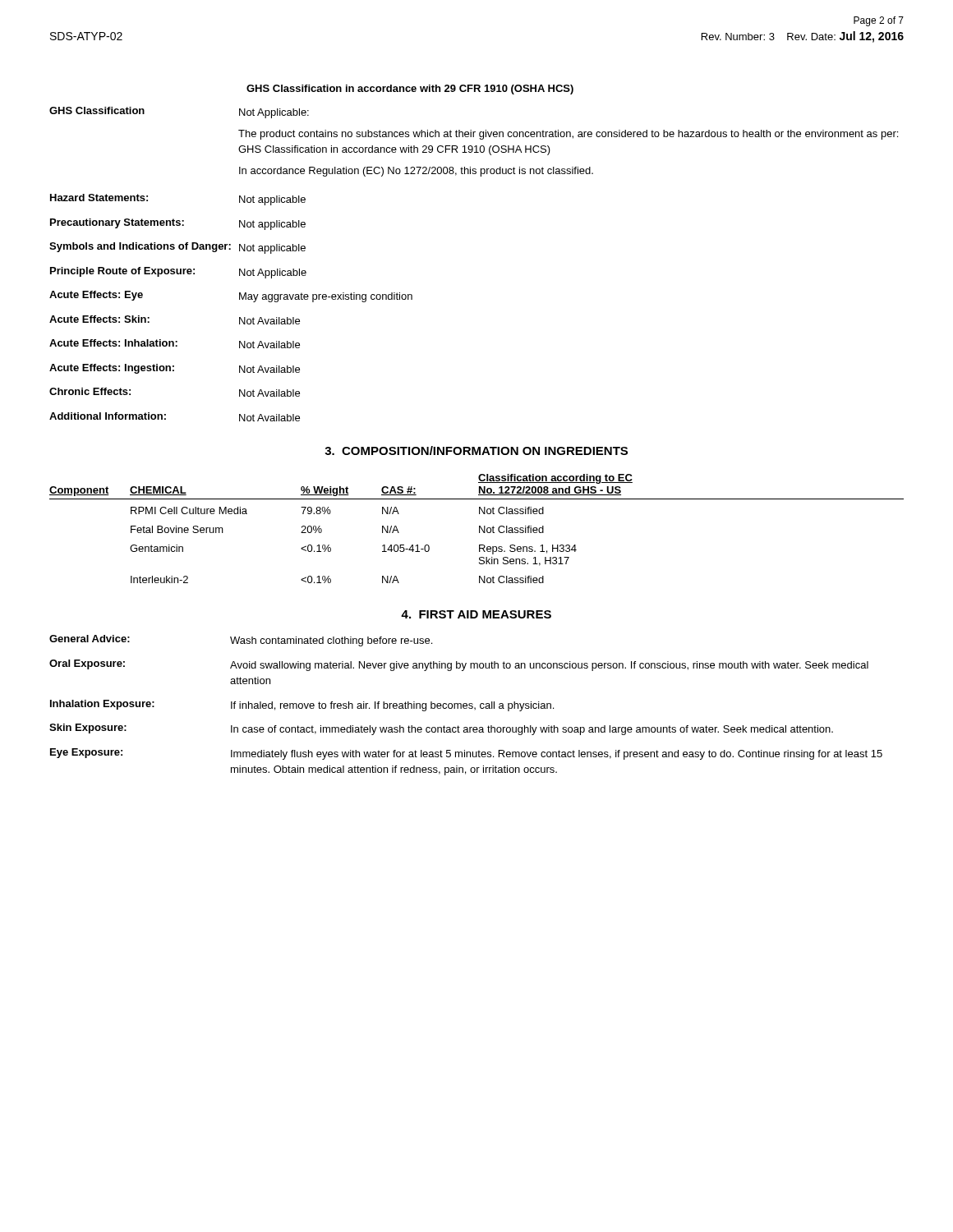The height and width of the screenshot is (1232, 953).
Task: Where is the passage that starts "Acute Effects: Eye May aggravate"?
Action: point(100,296)
